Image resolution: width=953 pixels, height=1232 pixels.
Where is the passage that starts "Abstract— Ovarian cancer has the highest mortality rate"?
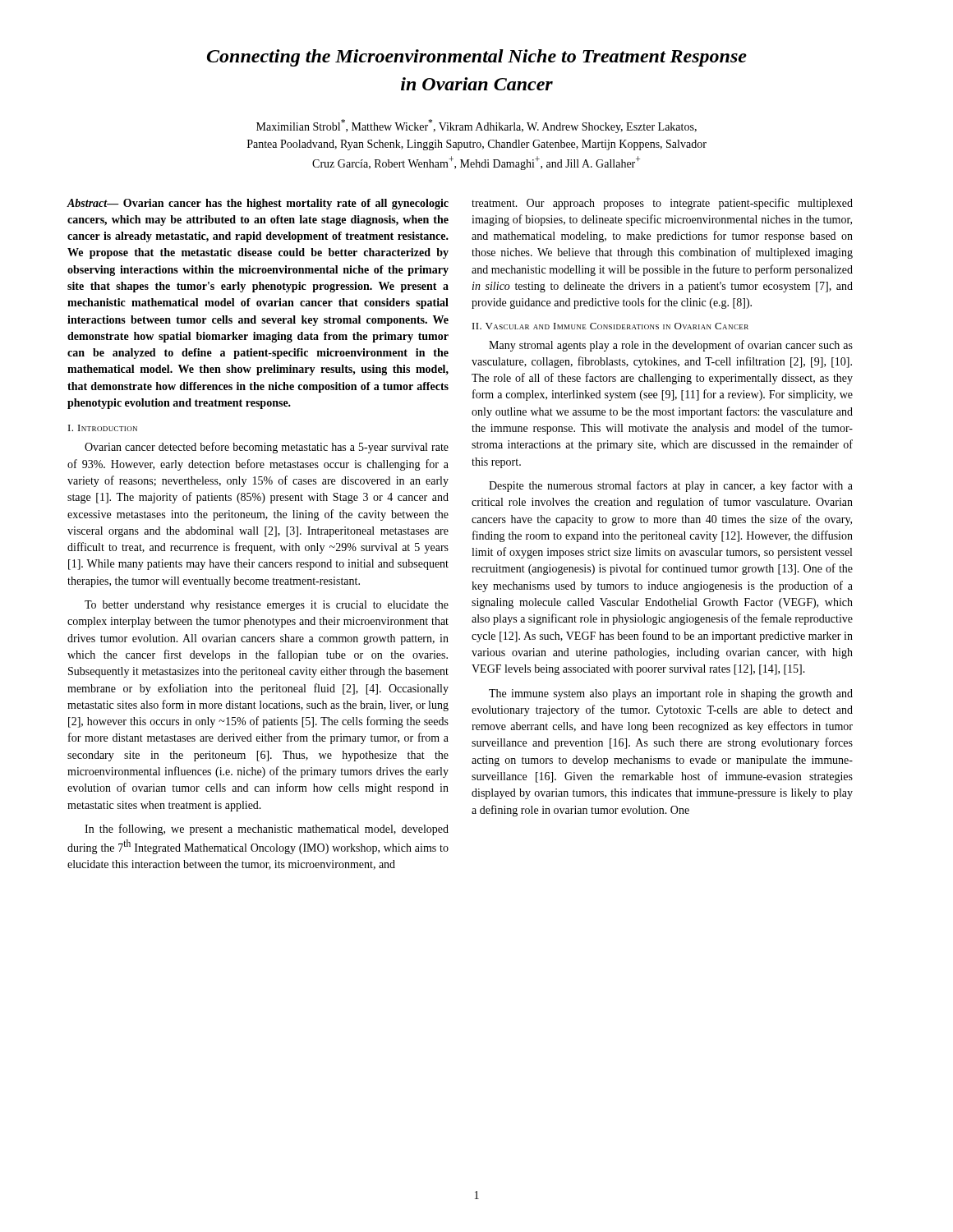point(258,303)
